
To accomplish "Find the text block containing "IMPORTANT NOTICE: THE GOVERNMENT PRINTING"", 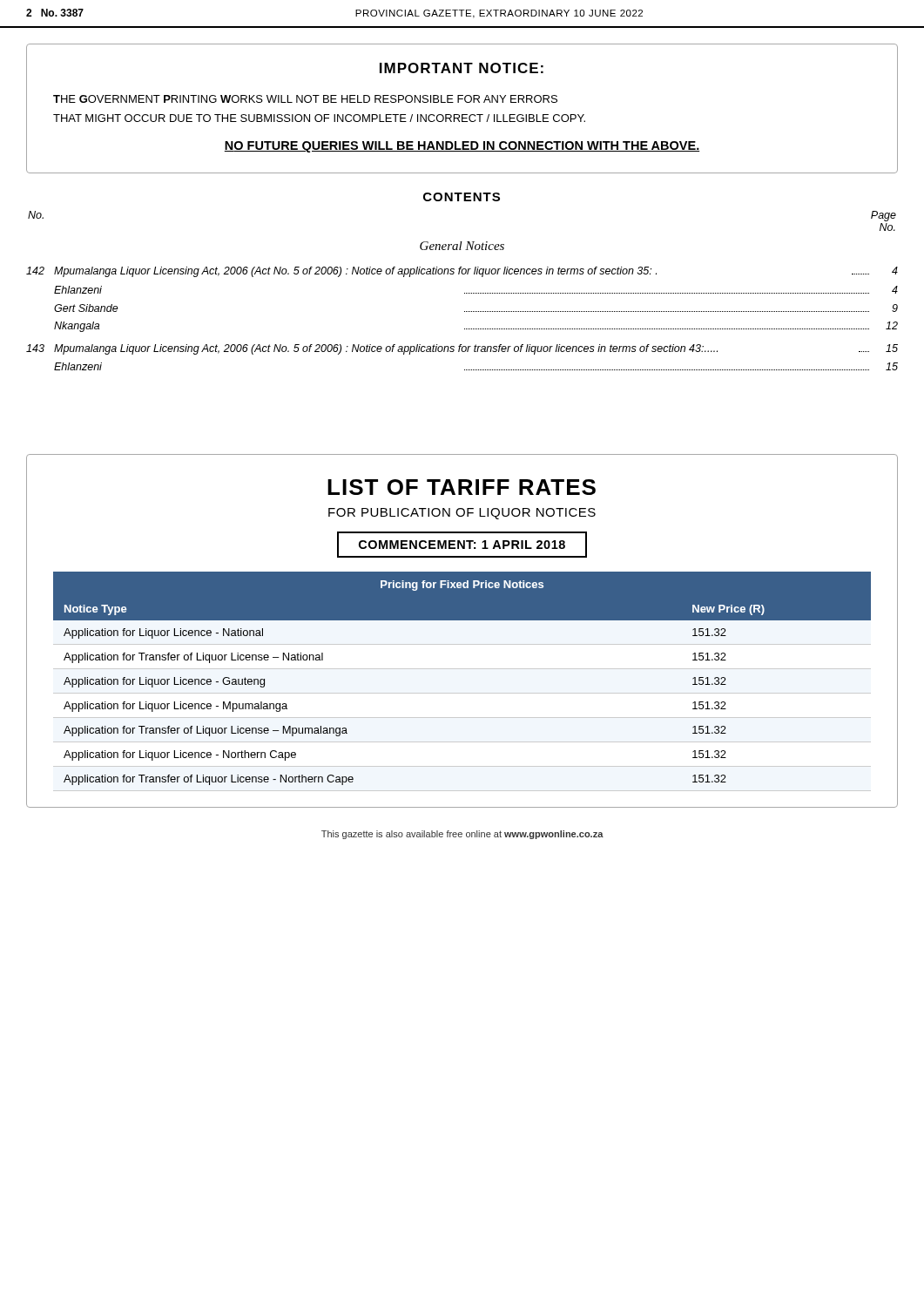I will (x=462, y=108).
